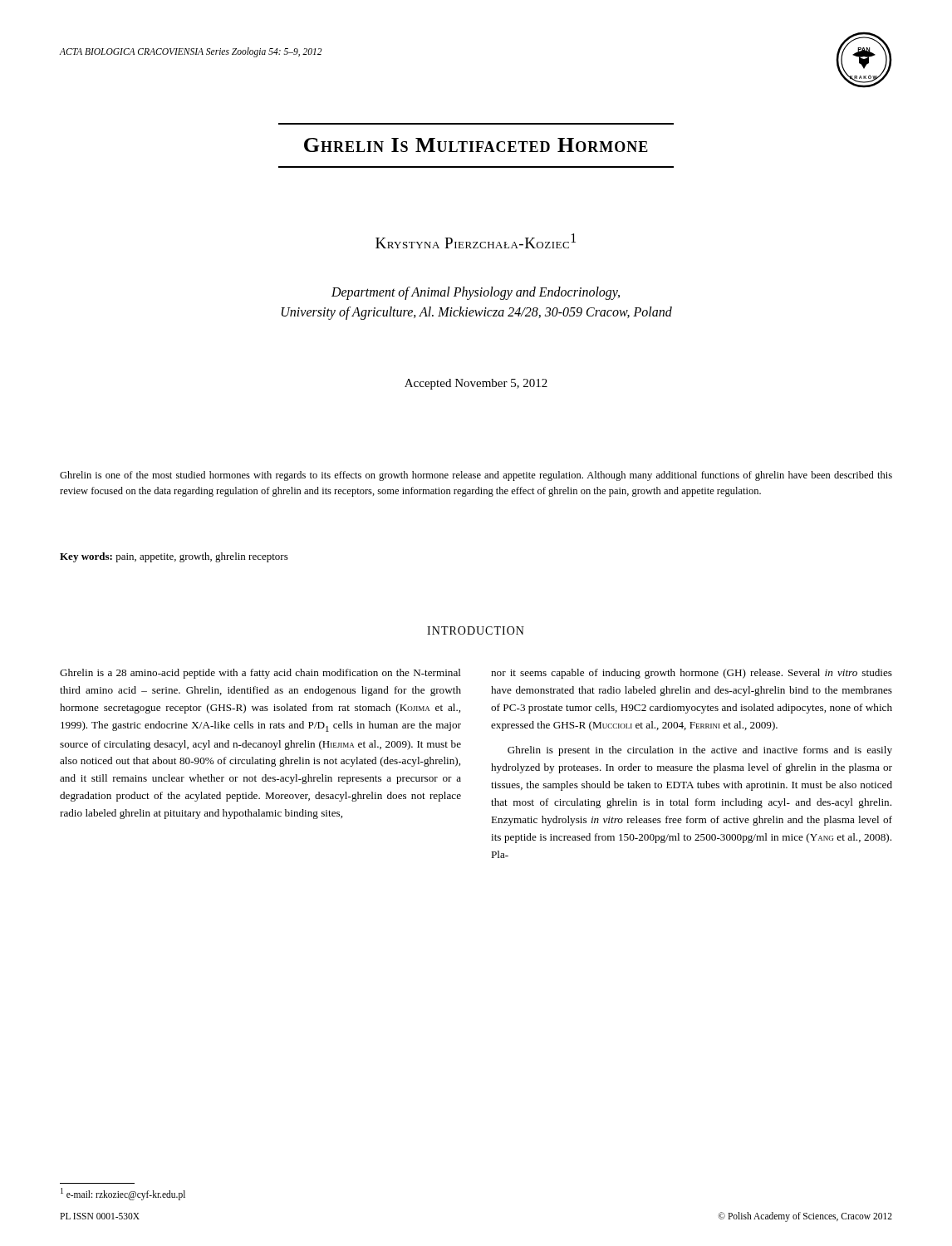The height and width of the screenshot is (1246, 952).
Task: Find a logo
Action: 864,60
